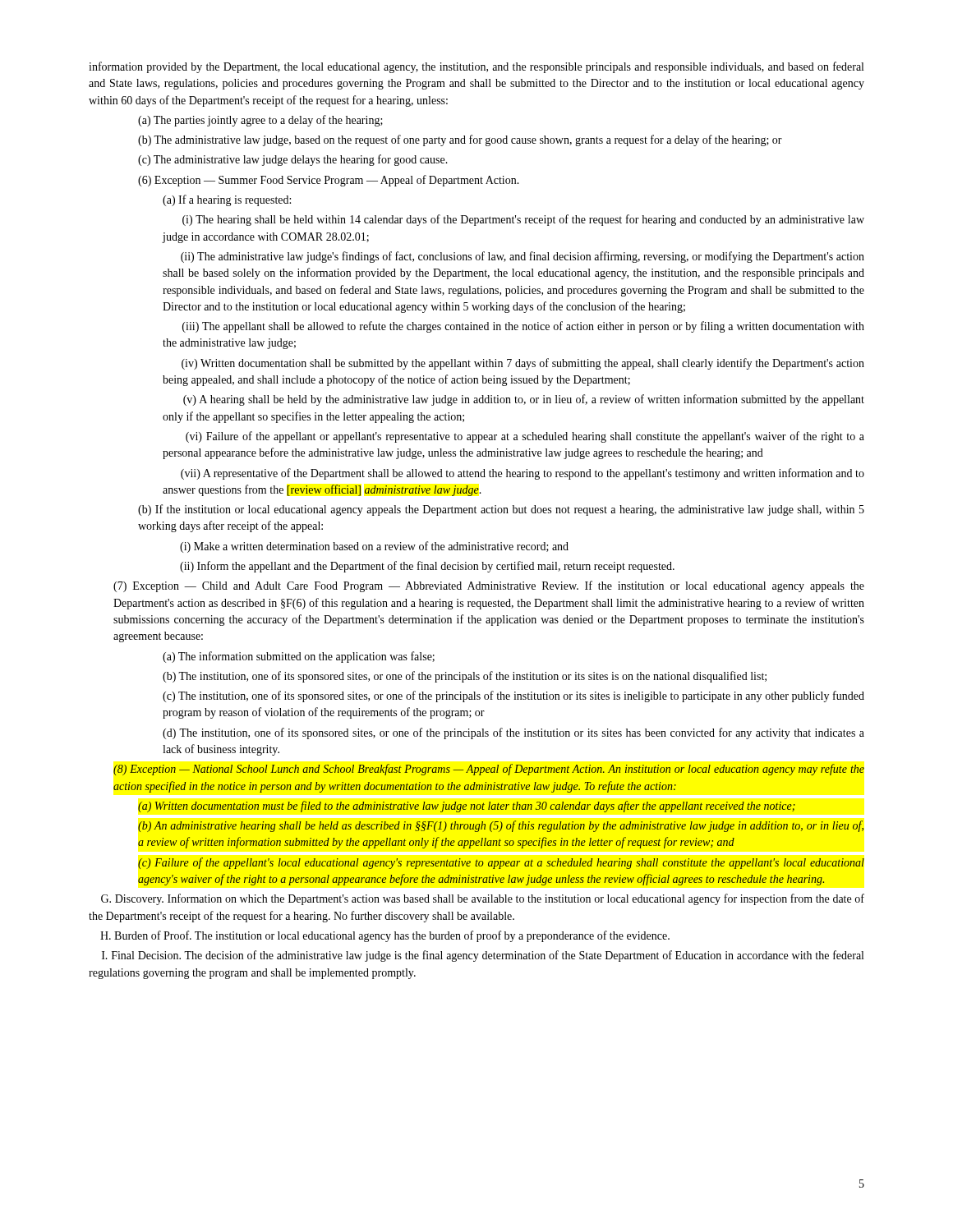The height and width of the screenshot is (1232, 953).
Task: Navigate to the text starting "(vii) A representative"
Action: click(x=513, y=482)
